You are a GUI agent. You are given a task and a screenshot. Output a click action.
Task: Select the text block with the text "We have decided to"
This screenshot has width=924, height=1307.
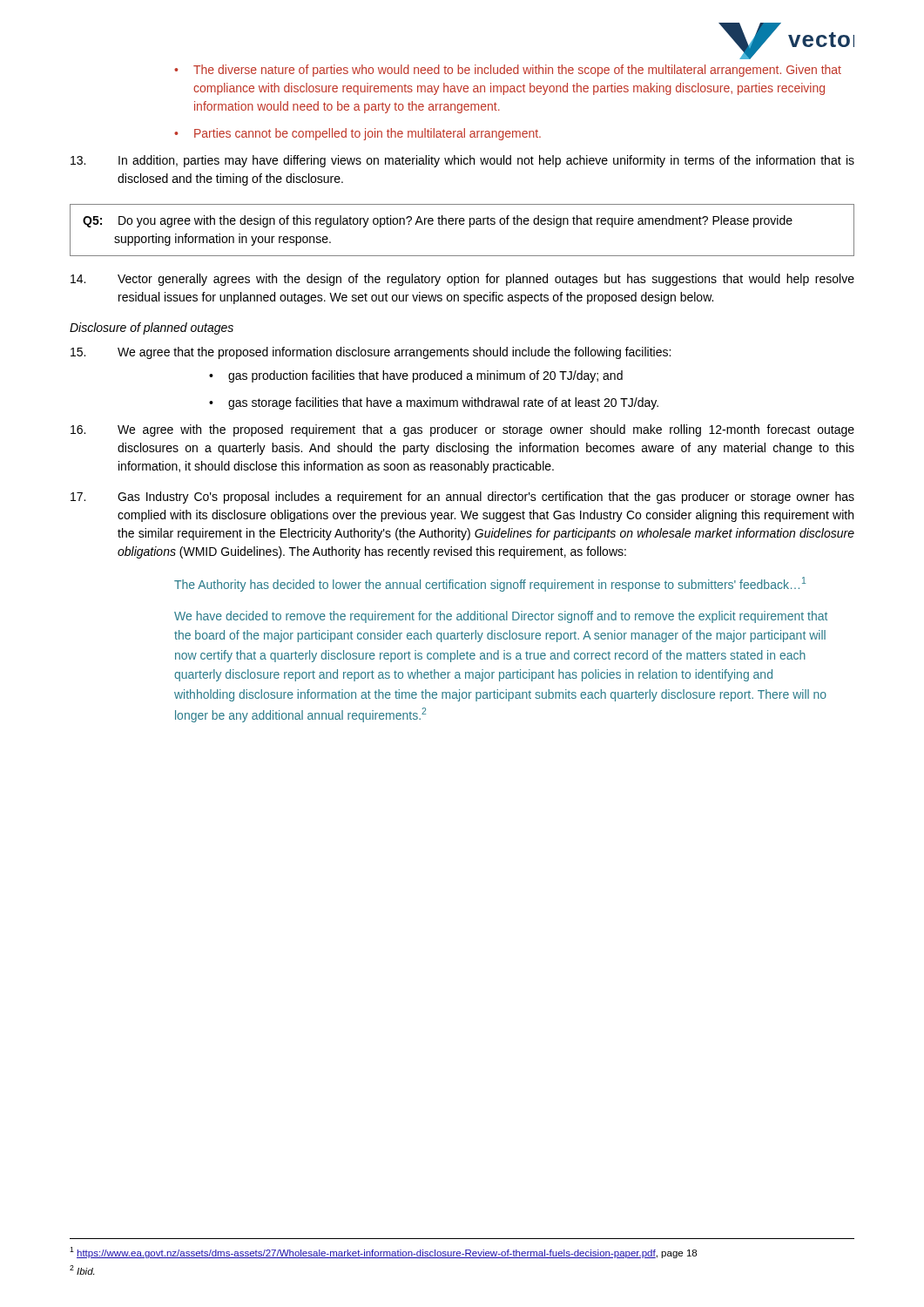click(x=501, y=666)
